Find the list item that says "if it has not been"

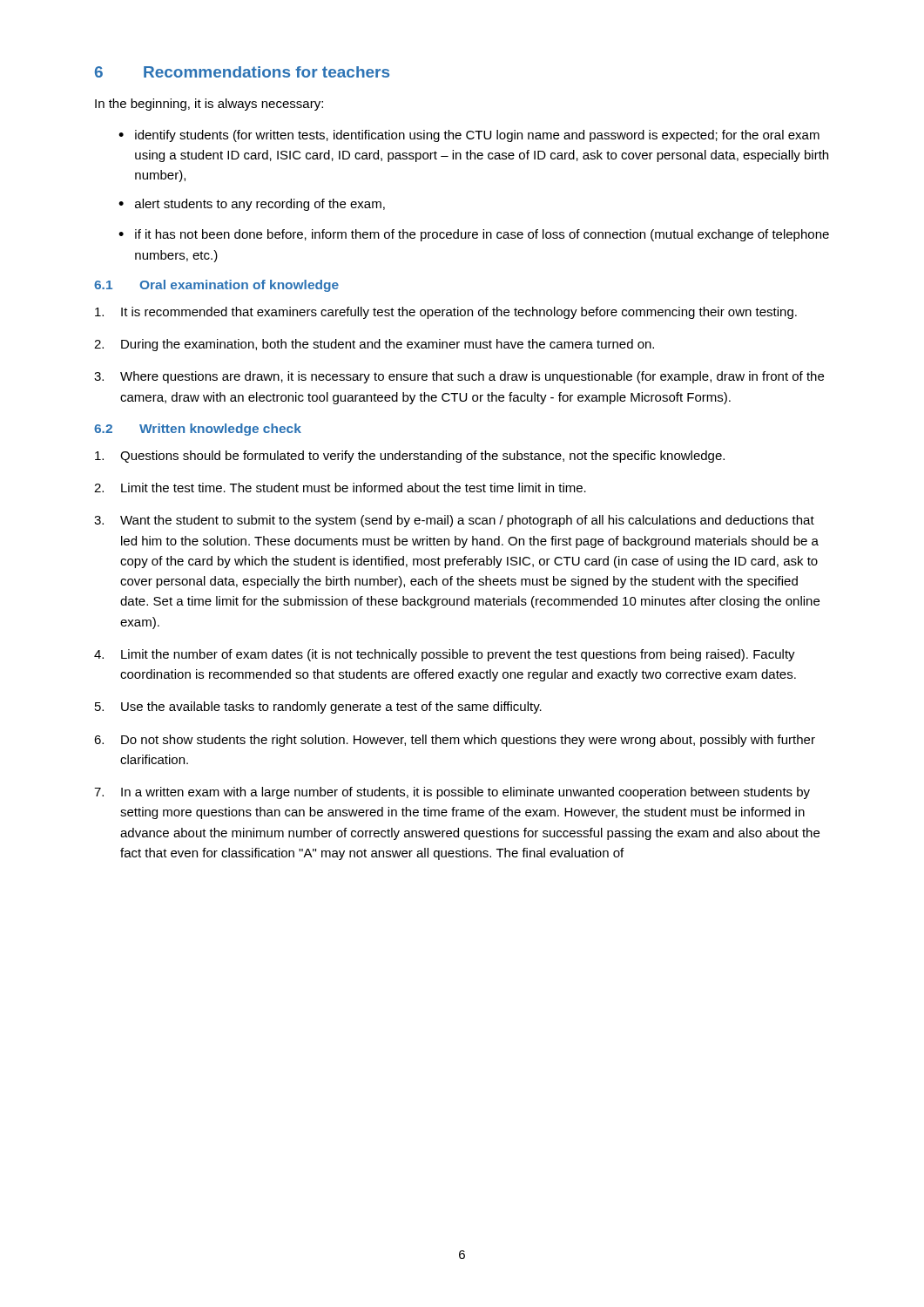click(x=482, y=244)
